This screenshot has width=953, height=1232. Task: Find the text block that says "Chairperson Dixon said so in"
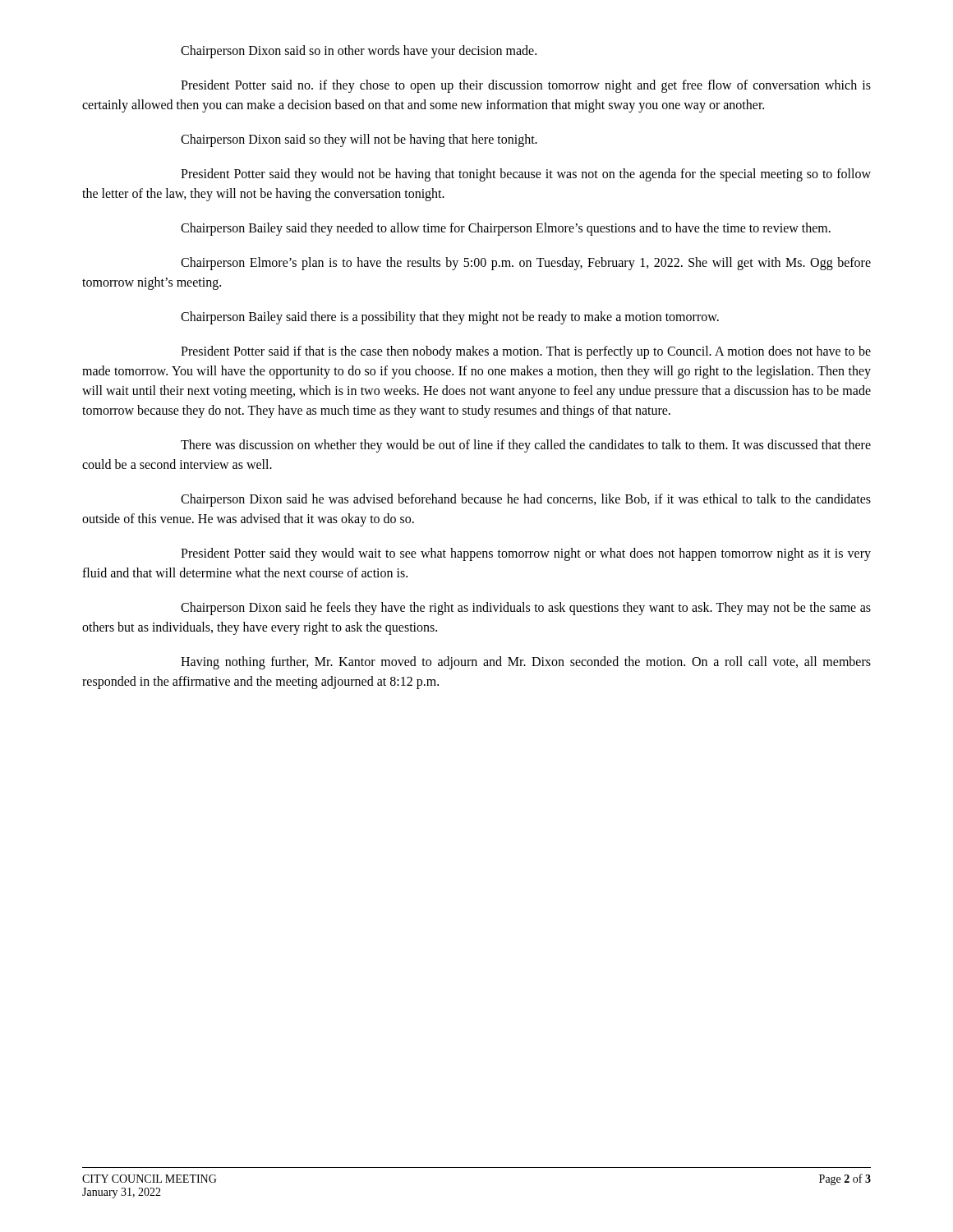click(359, 51)
